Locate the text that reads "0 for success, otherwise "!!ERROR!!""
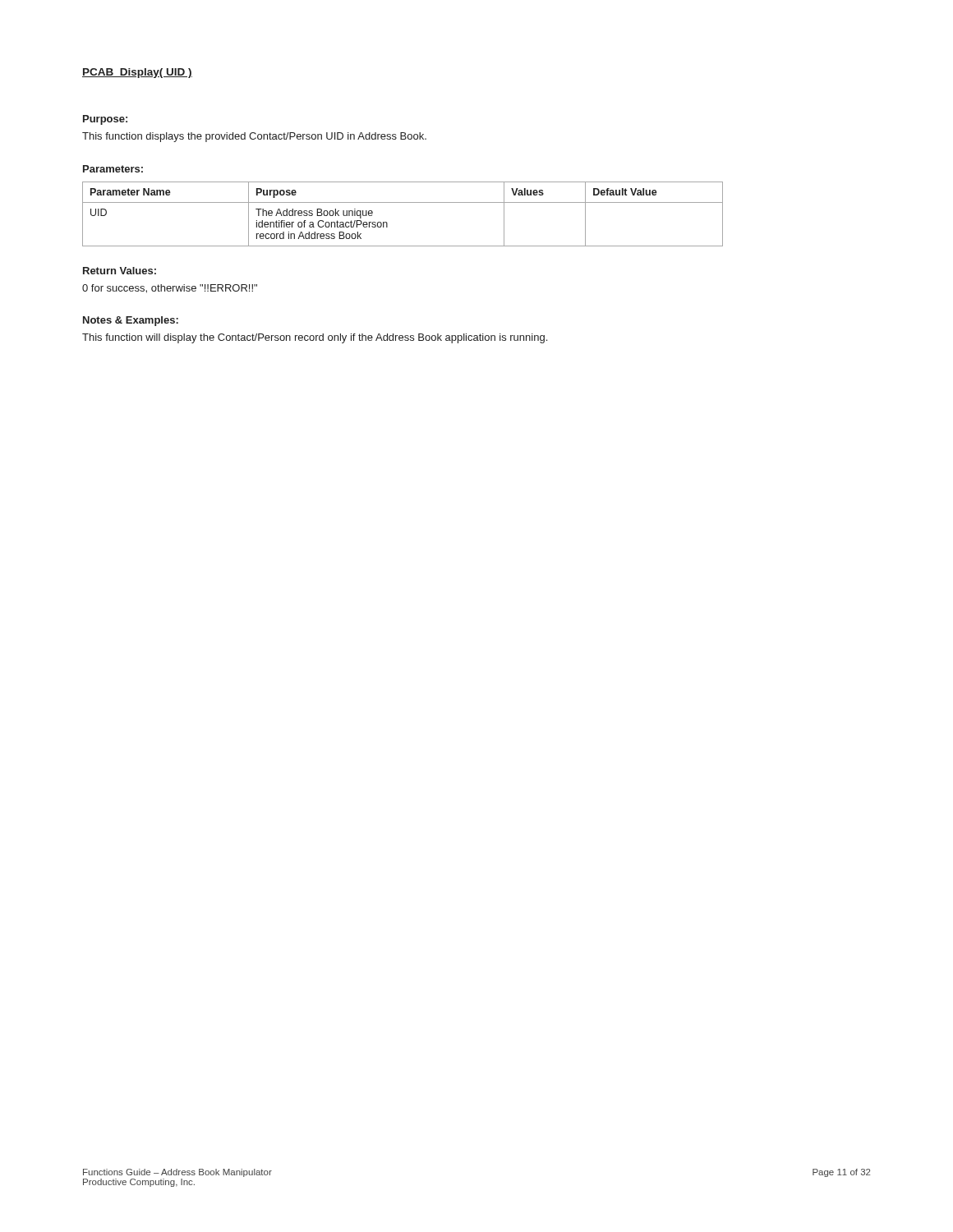The width and height of the screenshot is (953, 1232). [x=170, y=287]
